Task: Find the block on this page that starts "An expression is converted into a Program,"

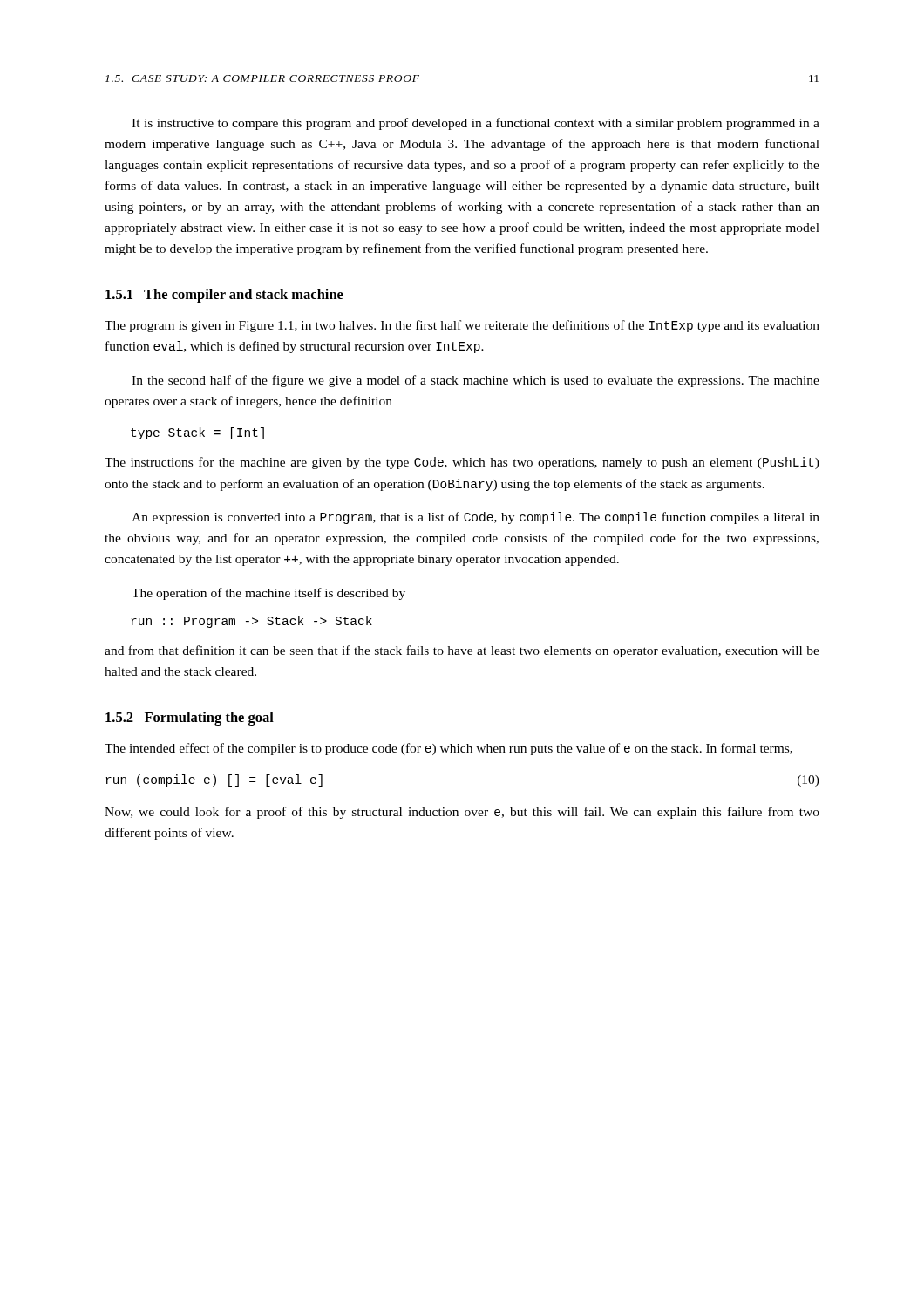Action: tap(462, 538)
